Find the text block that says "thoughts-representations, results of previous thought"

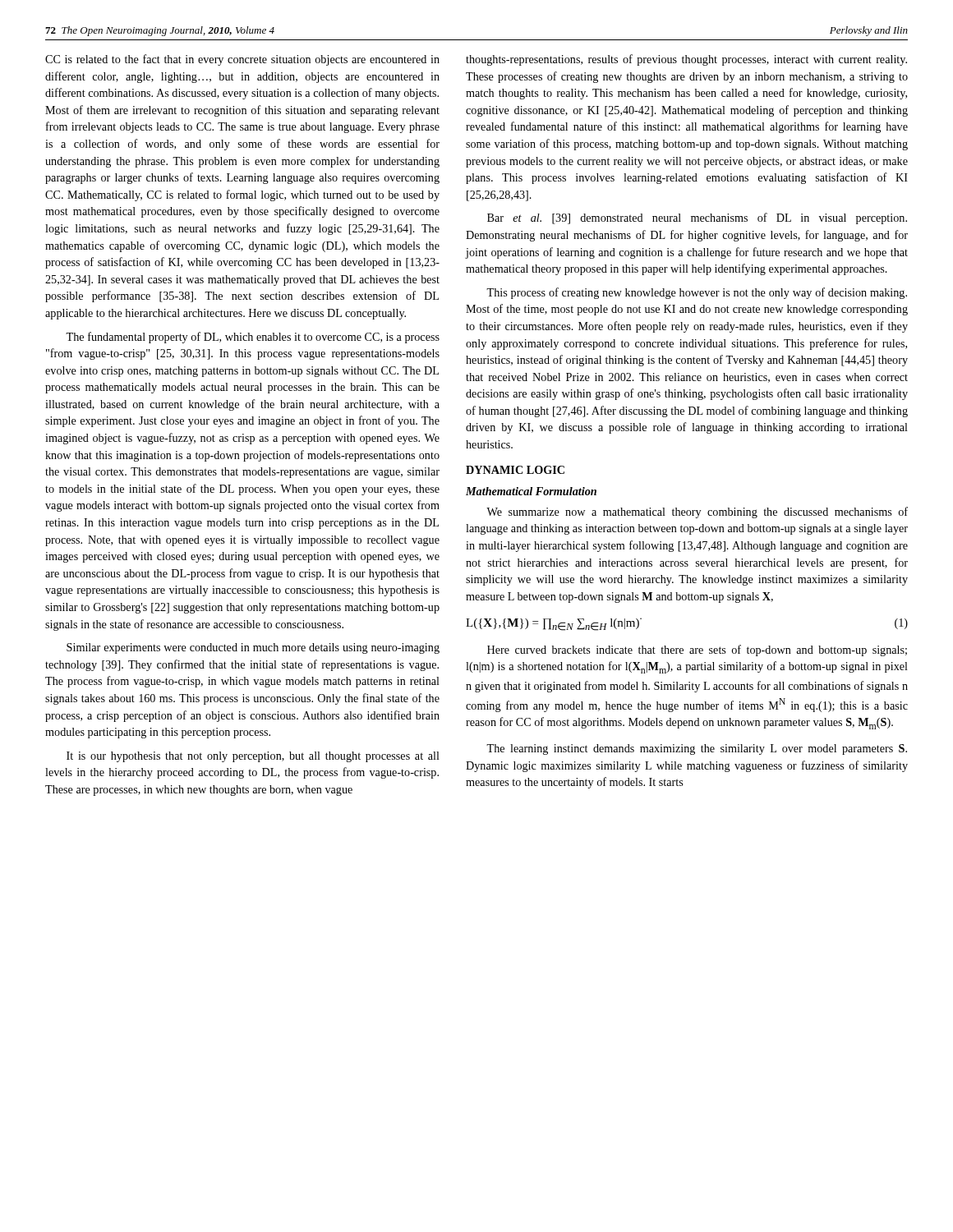click(687, 127)
